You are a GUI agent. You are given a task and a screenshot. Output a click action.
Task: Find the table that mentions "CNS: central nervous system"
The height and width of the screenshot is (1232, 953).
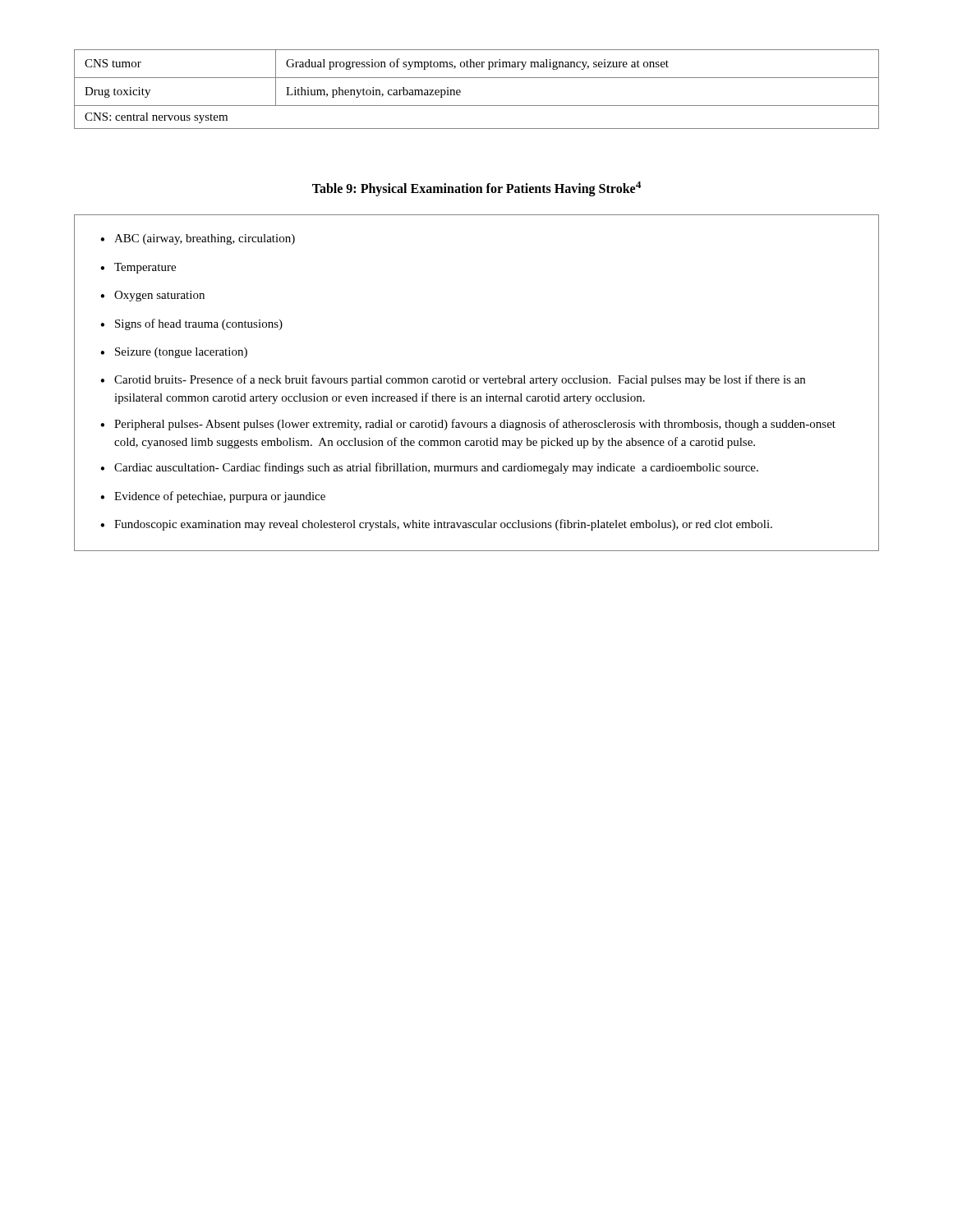coord(476,89)
